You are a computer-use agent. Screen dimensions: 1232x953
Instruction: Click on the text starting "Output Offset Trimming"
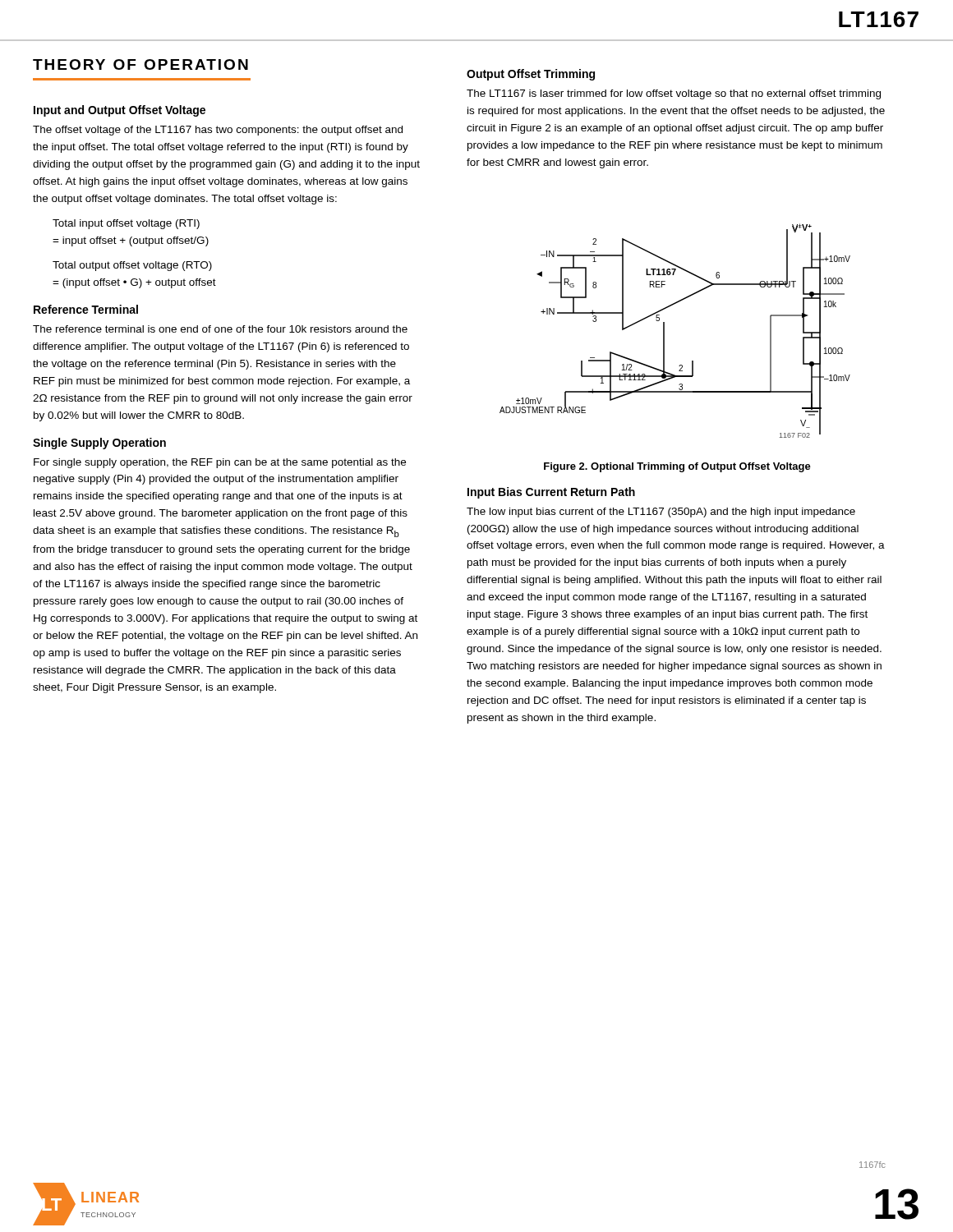(531, 74)
